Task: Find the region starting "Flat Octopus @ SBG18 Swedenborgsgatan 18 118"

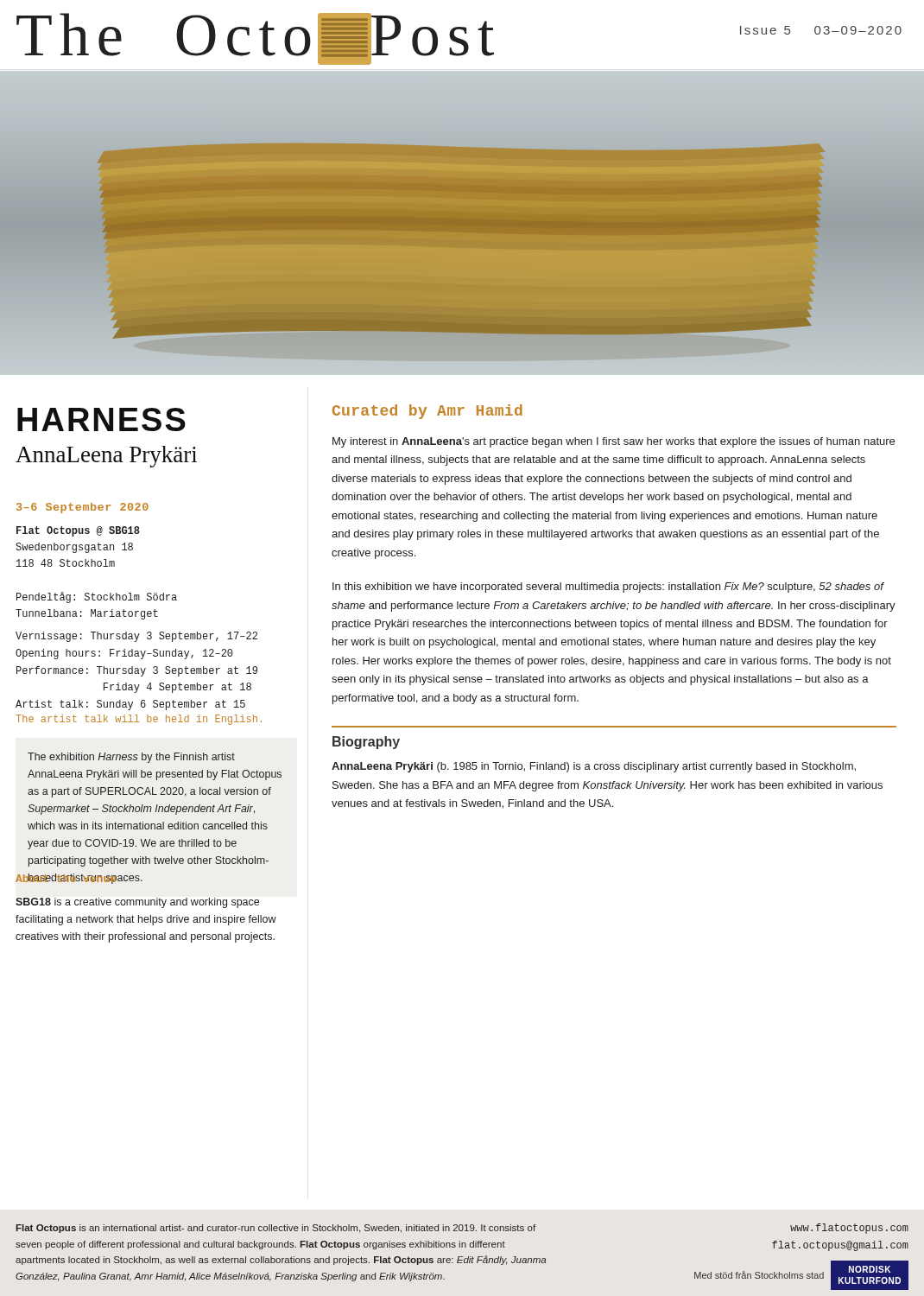Action: (96, 573)
